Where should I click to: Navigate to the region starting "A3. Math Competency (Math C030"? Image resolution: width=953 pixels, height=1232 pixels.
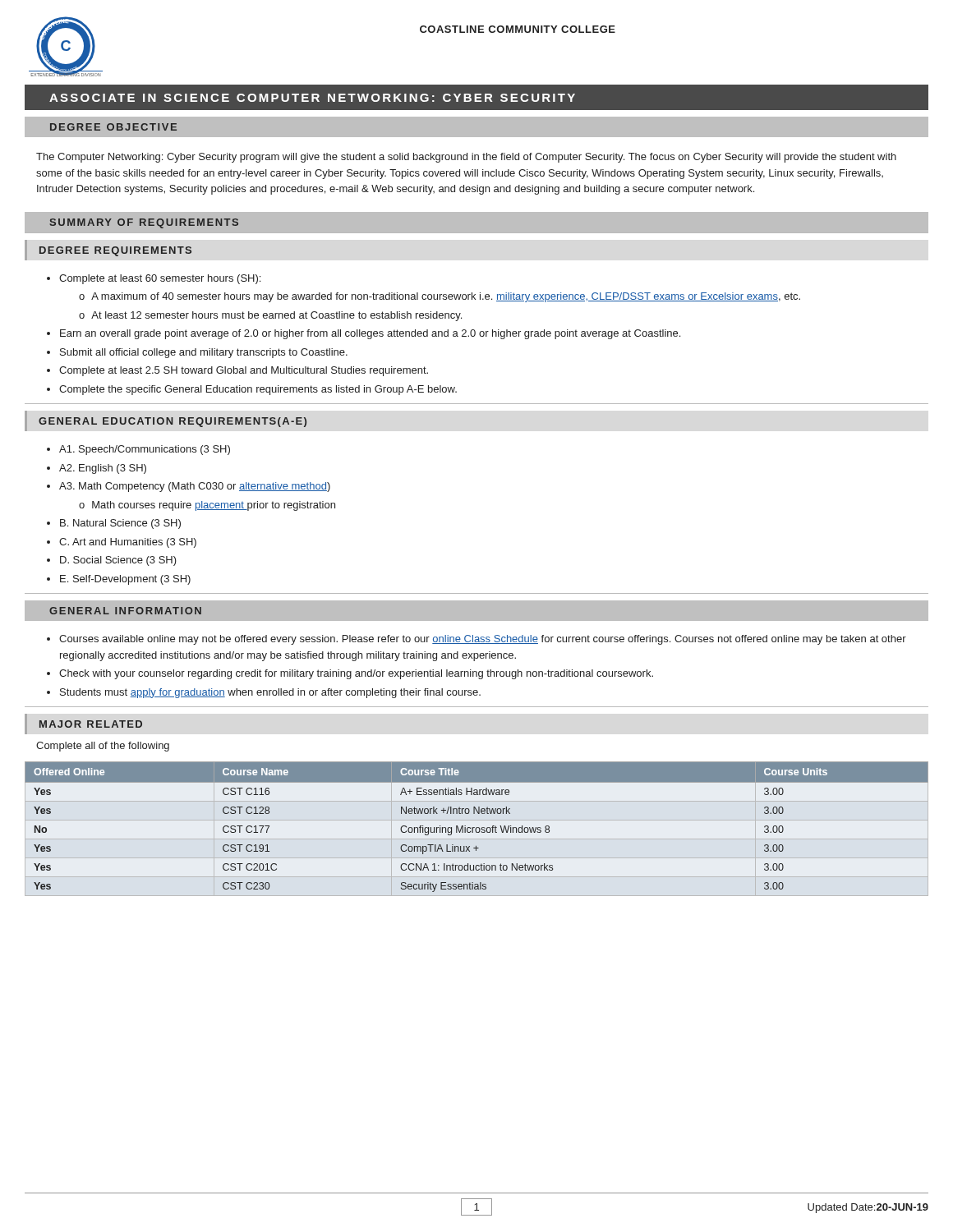tap(195, 487)
